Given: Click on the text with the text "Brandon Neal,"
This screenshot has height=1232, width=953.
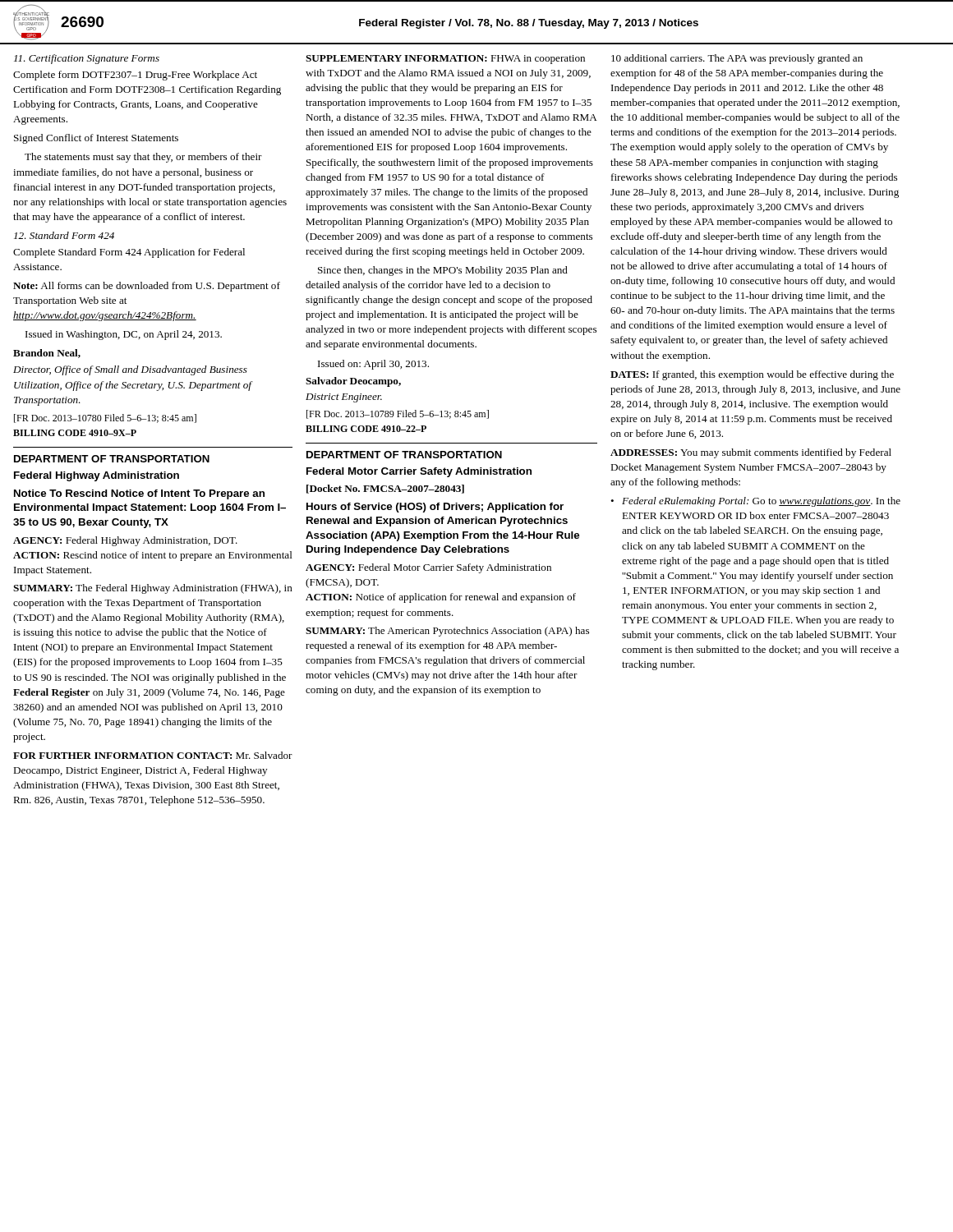Looking at the screenshot, I should click(x=47, y=353).
